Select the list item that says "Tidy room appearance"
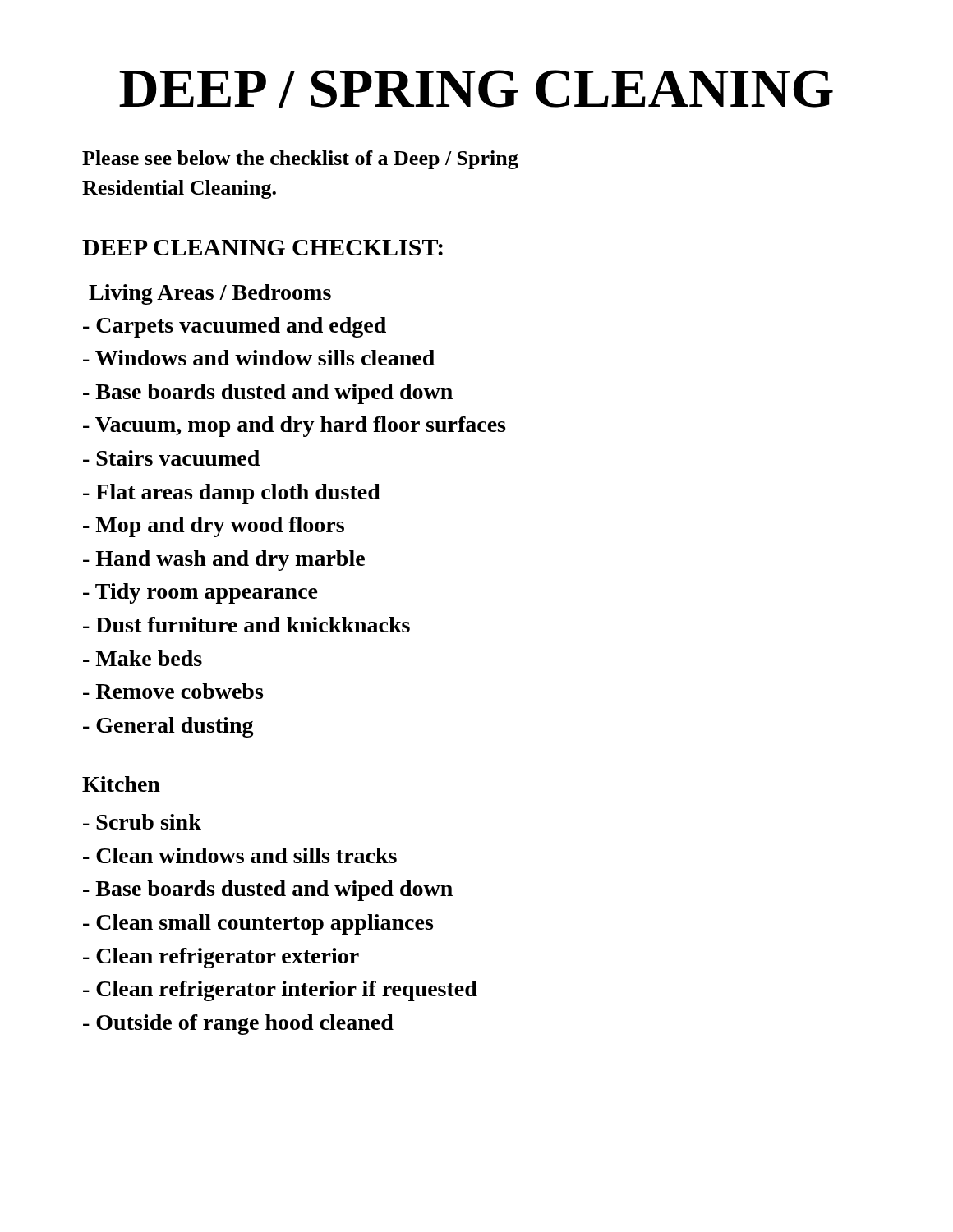The image size is (953, 1232). 200,591
